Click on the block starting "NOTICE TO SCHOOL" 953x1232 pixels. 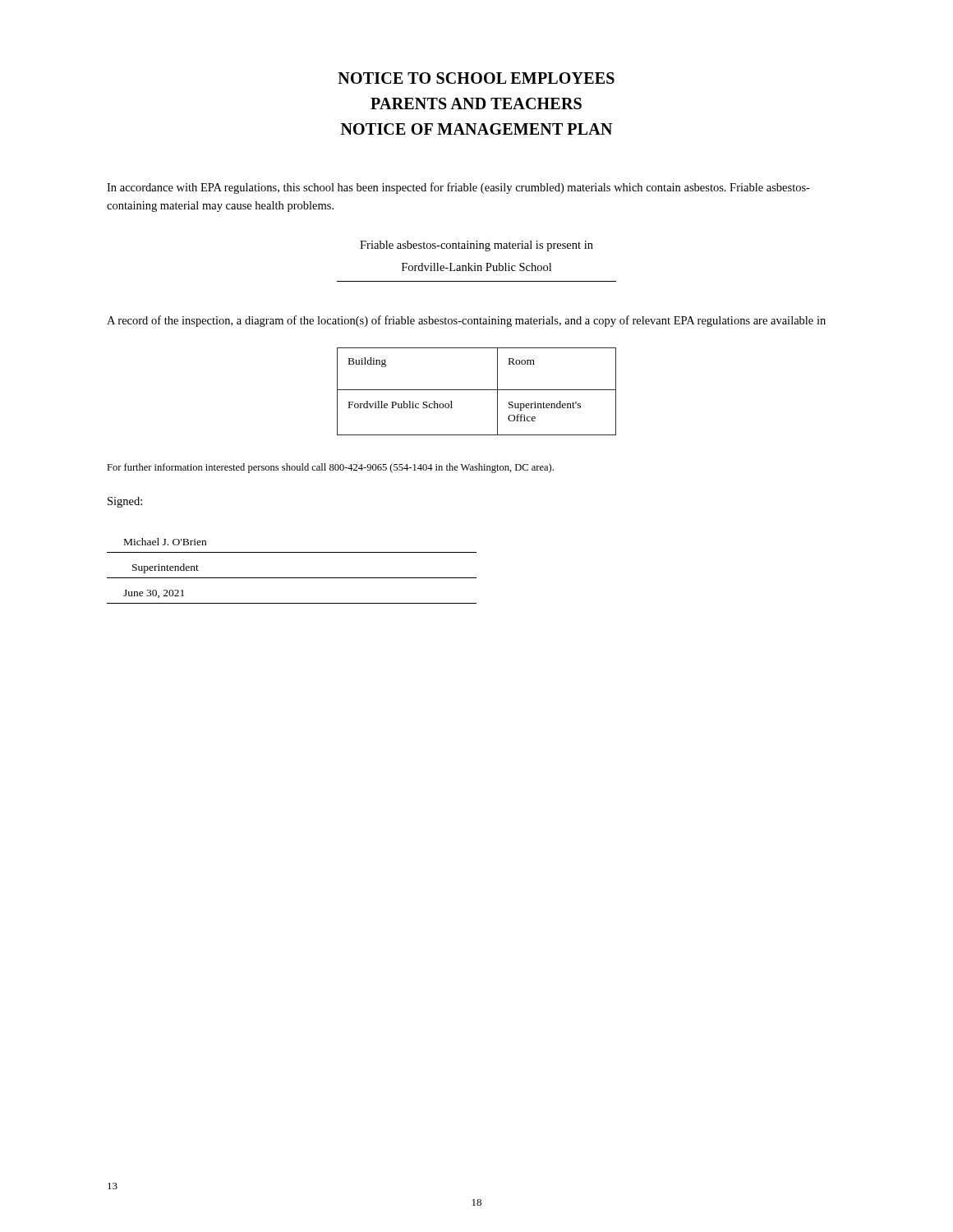click(x=476, y=104)
